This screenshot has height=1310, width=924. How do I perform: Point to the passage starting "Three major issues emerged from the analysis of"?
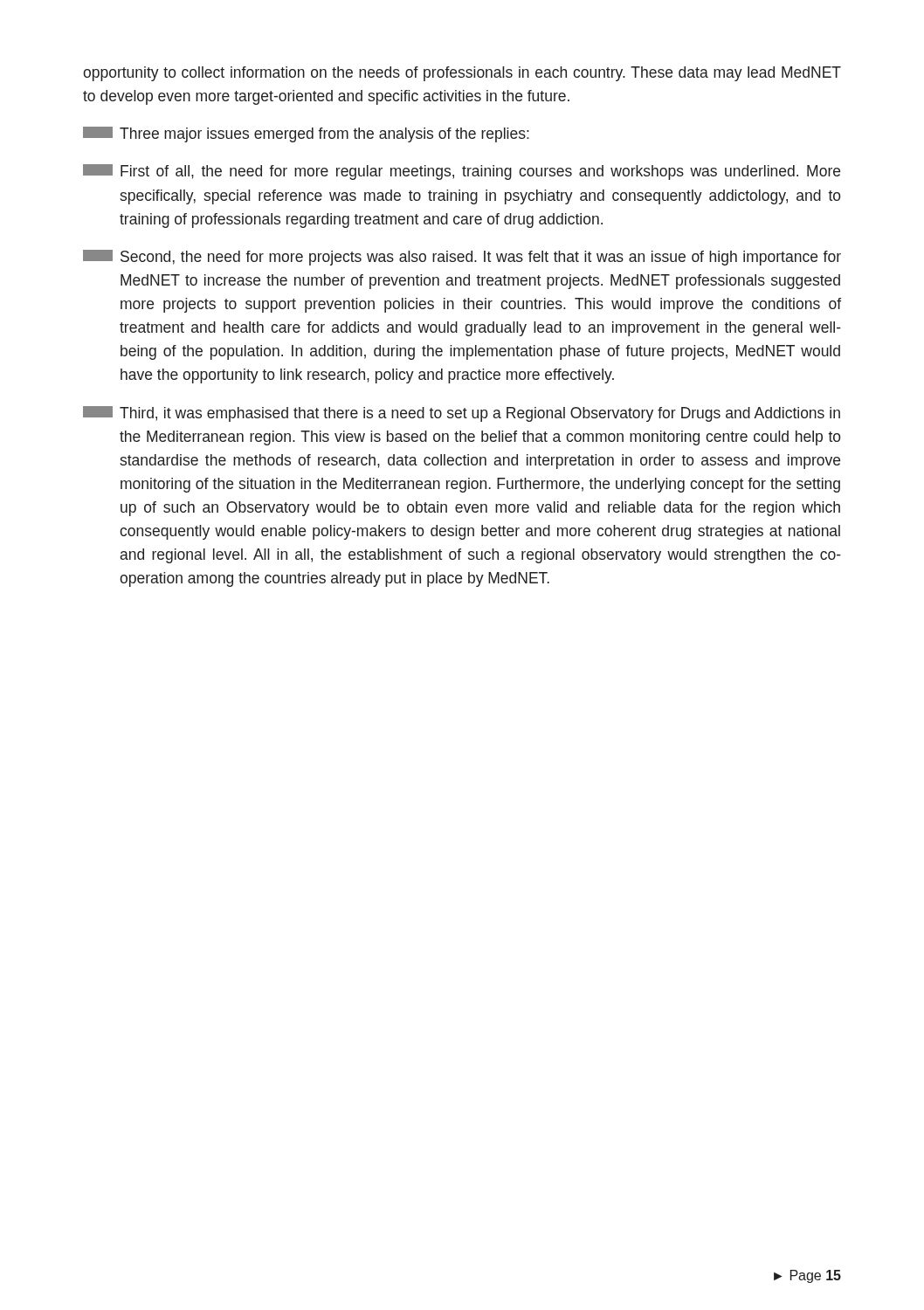pyautogui.click(x=462, y=134)
